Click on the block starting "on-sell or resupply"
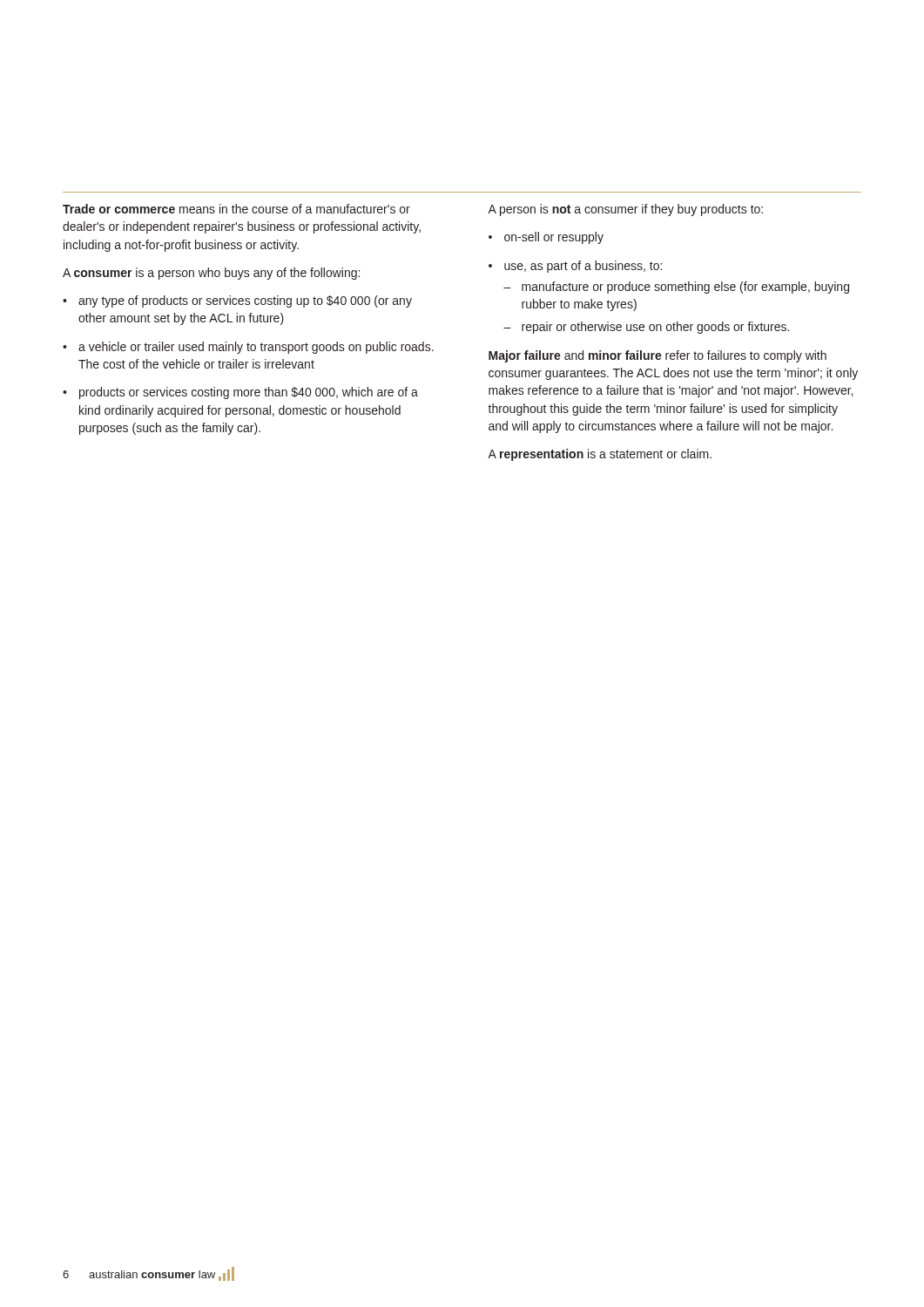This screenshot has width=924, height=1307. point(546,238)
